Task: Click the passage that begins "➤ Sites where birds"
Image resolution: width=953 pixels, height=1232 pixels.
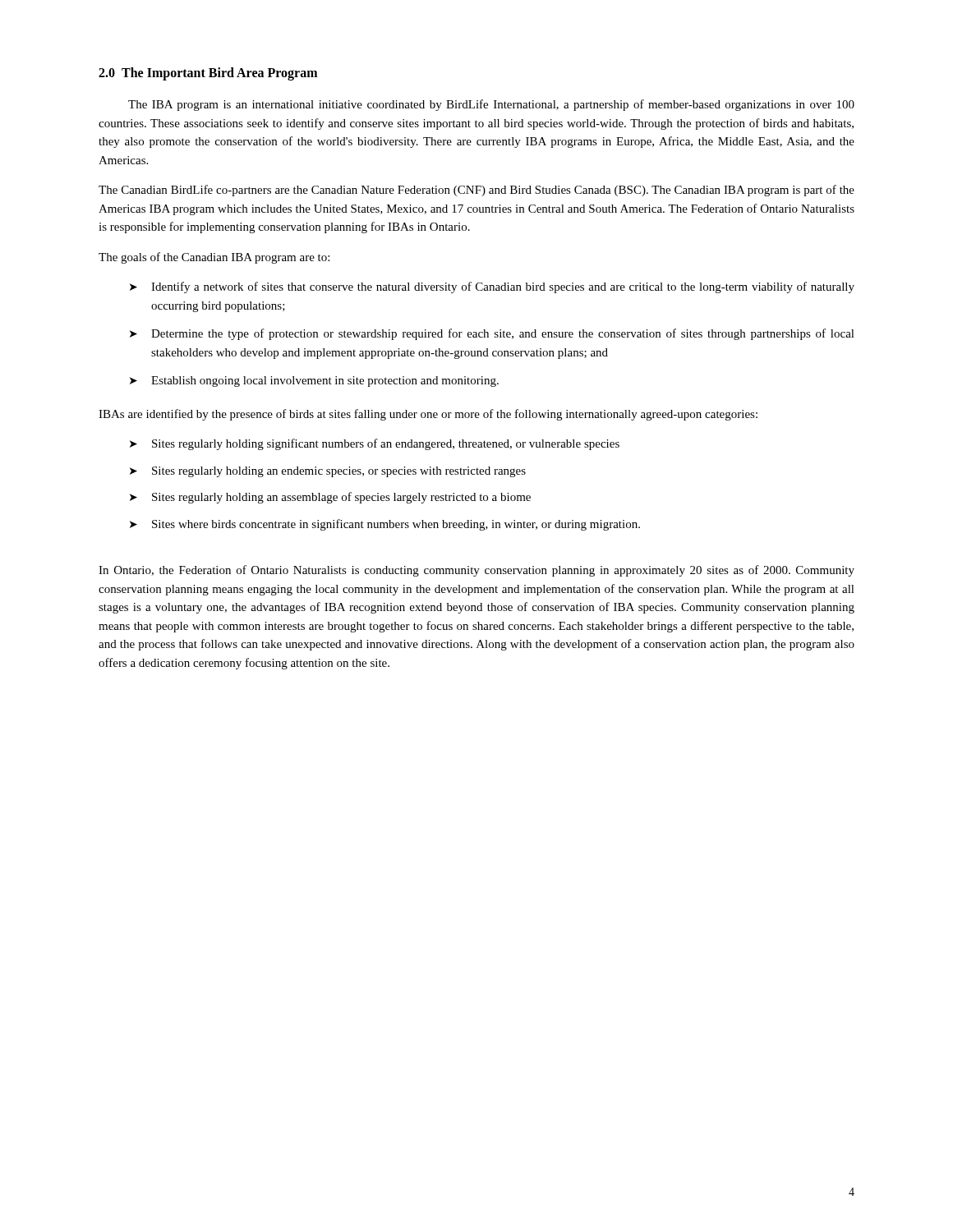Action: (491, 524)
